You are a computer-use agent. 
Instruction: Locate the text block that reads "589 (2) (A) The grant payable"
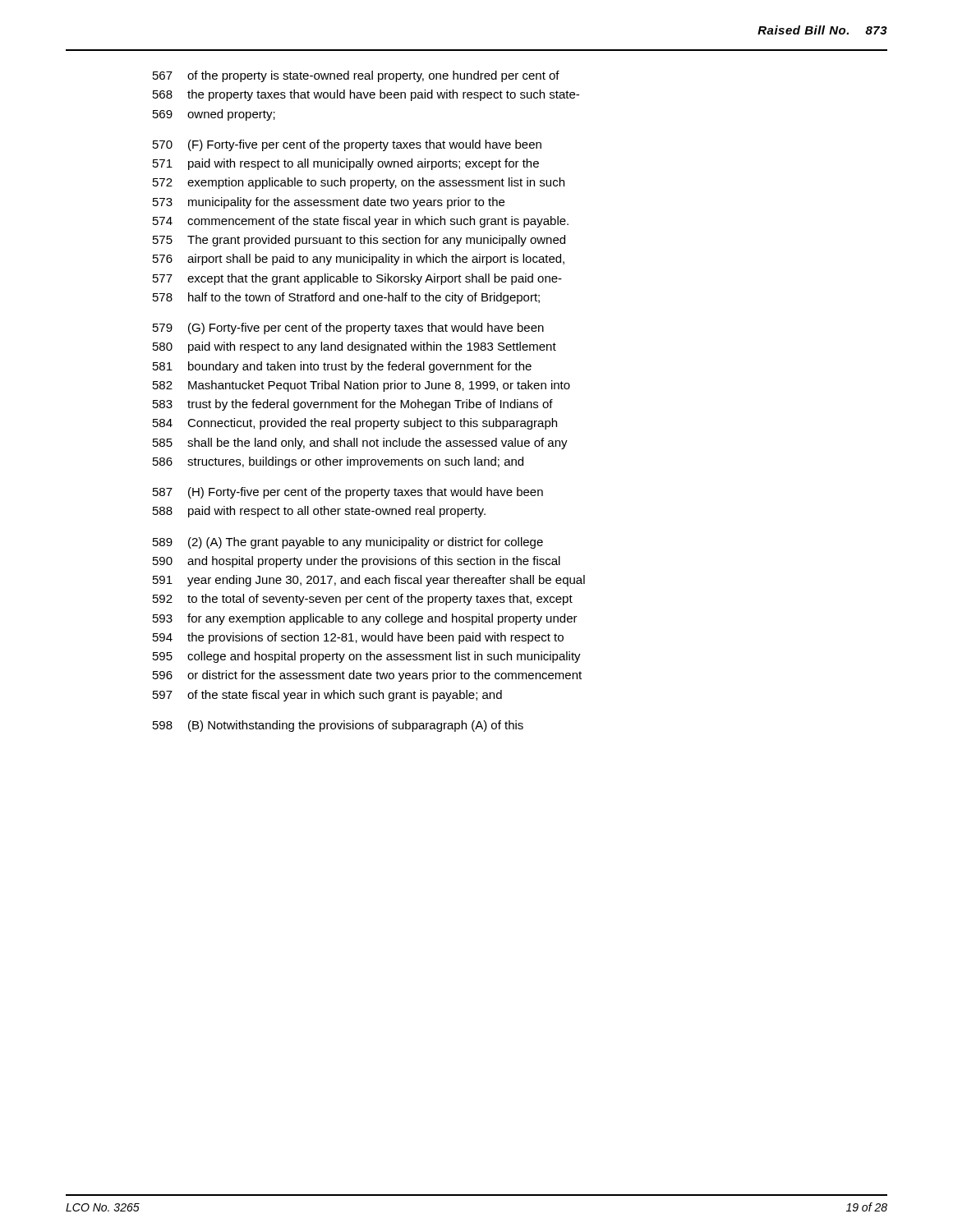[505, 618]
